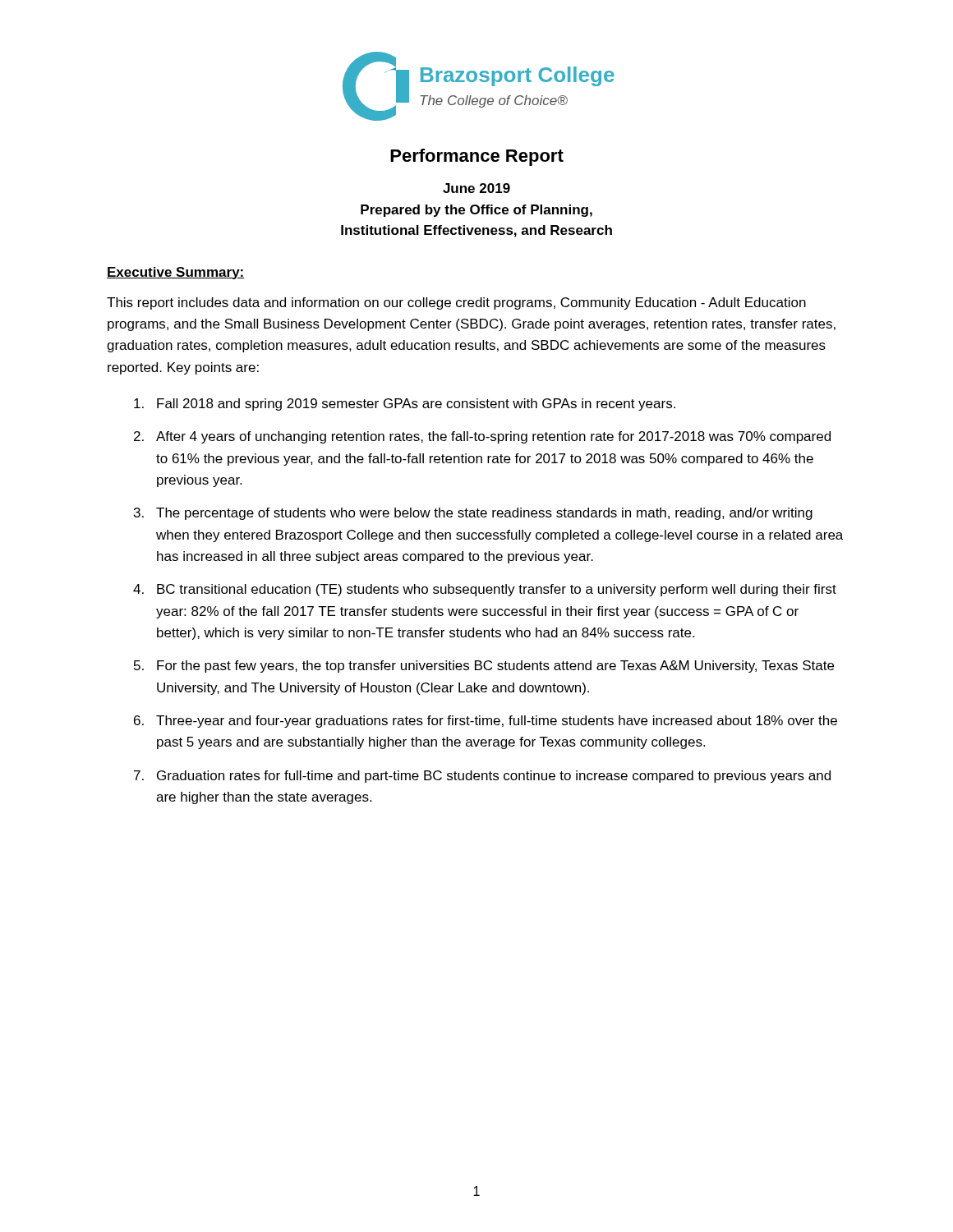This screenshot has width=953, height=1232.
Task: Click on the title that says "Performance Report June 2019 Prepared by the"
Action: click(476, 193)
